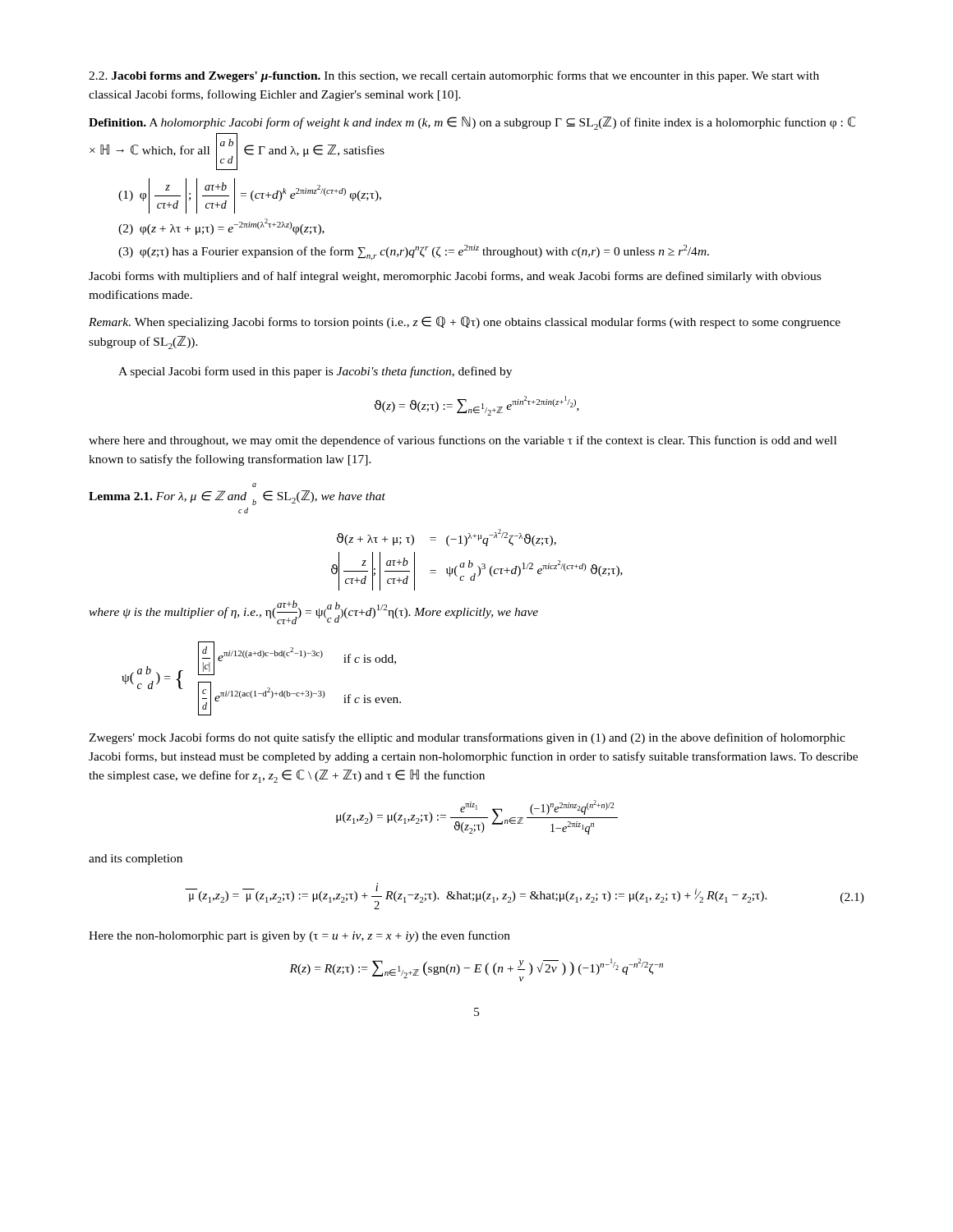953x1232 pixels.
Task: Navigate to the element starting "Lemma 2.1. For λ, μ ∈"
Action: point(237,497)
